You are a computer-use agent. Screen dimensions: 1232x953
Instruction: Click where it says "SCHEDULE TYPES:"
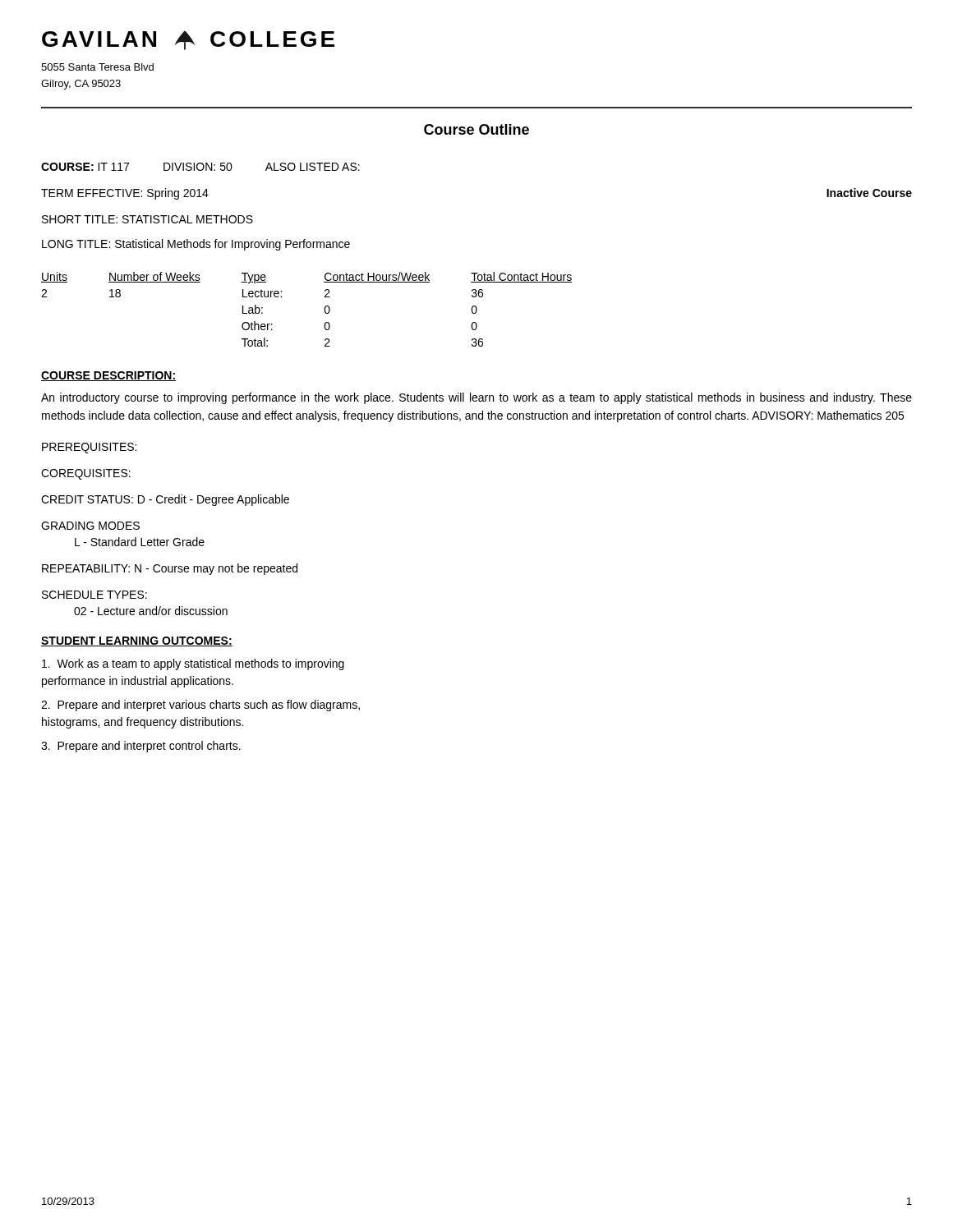point(94,595)
